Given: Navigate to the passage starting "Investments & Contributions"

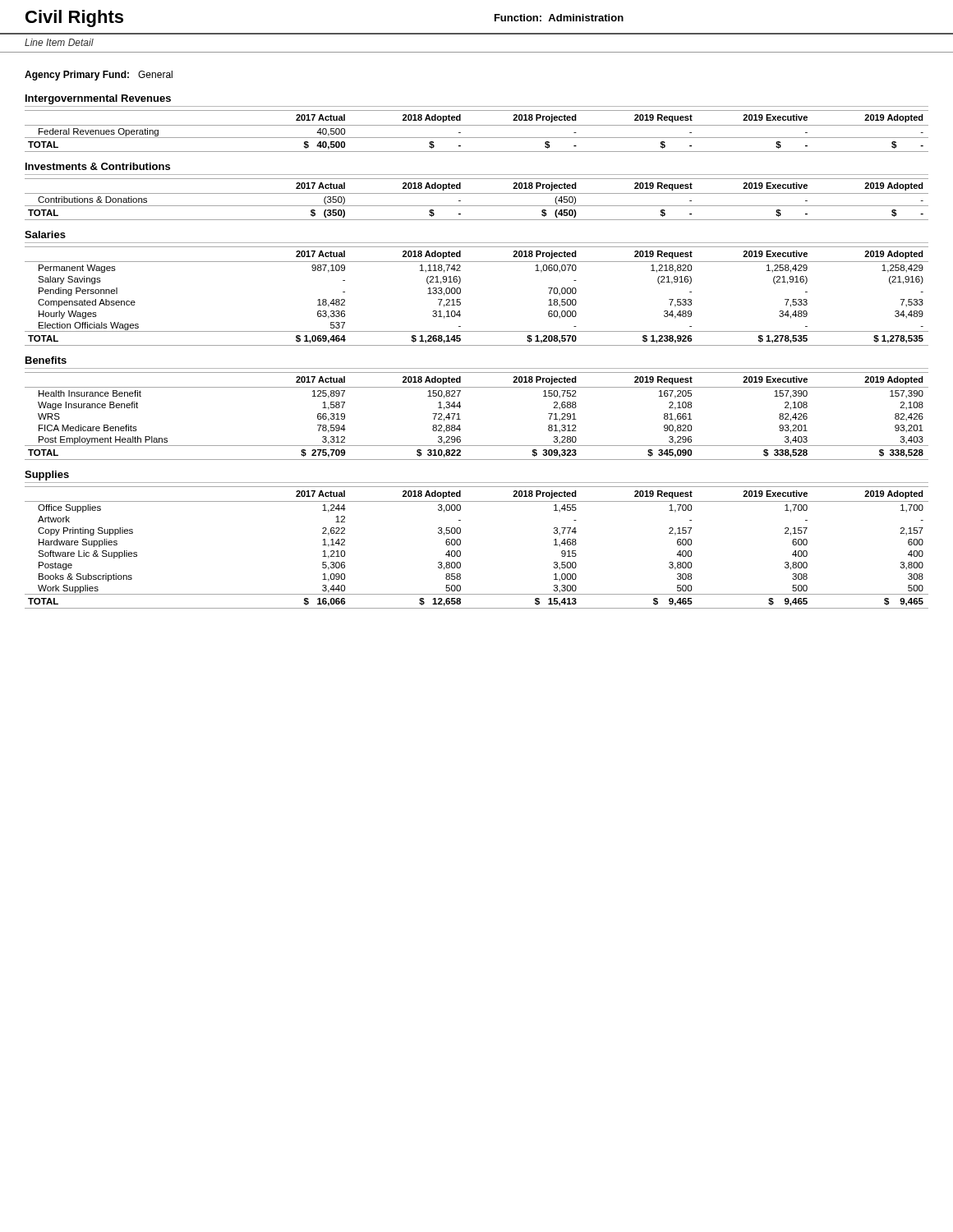Looking at the screenshot, I should point(98,166).
